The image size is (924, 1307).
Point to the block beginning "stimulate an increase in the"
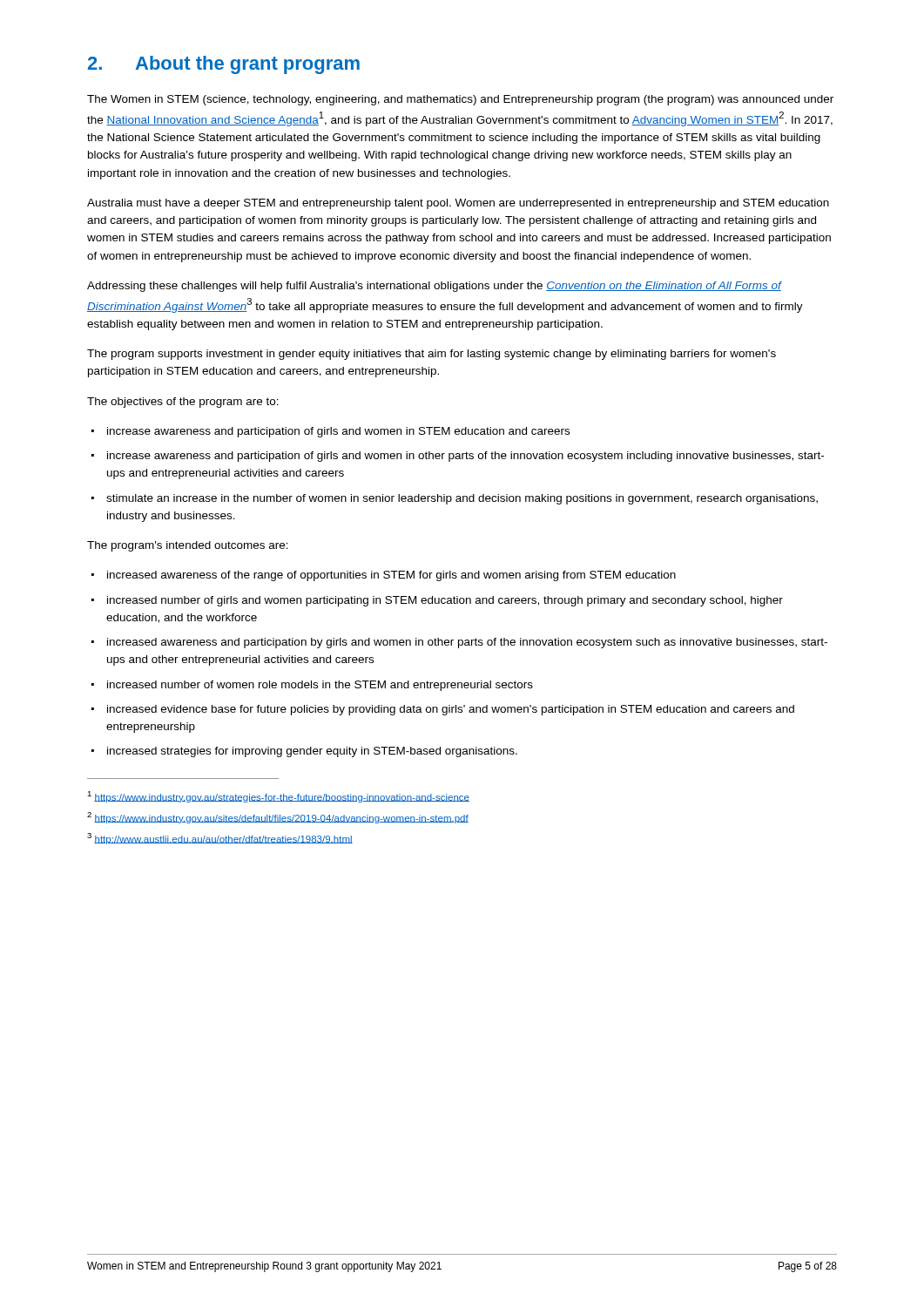(462, 506)
